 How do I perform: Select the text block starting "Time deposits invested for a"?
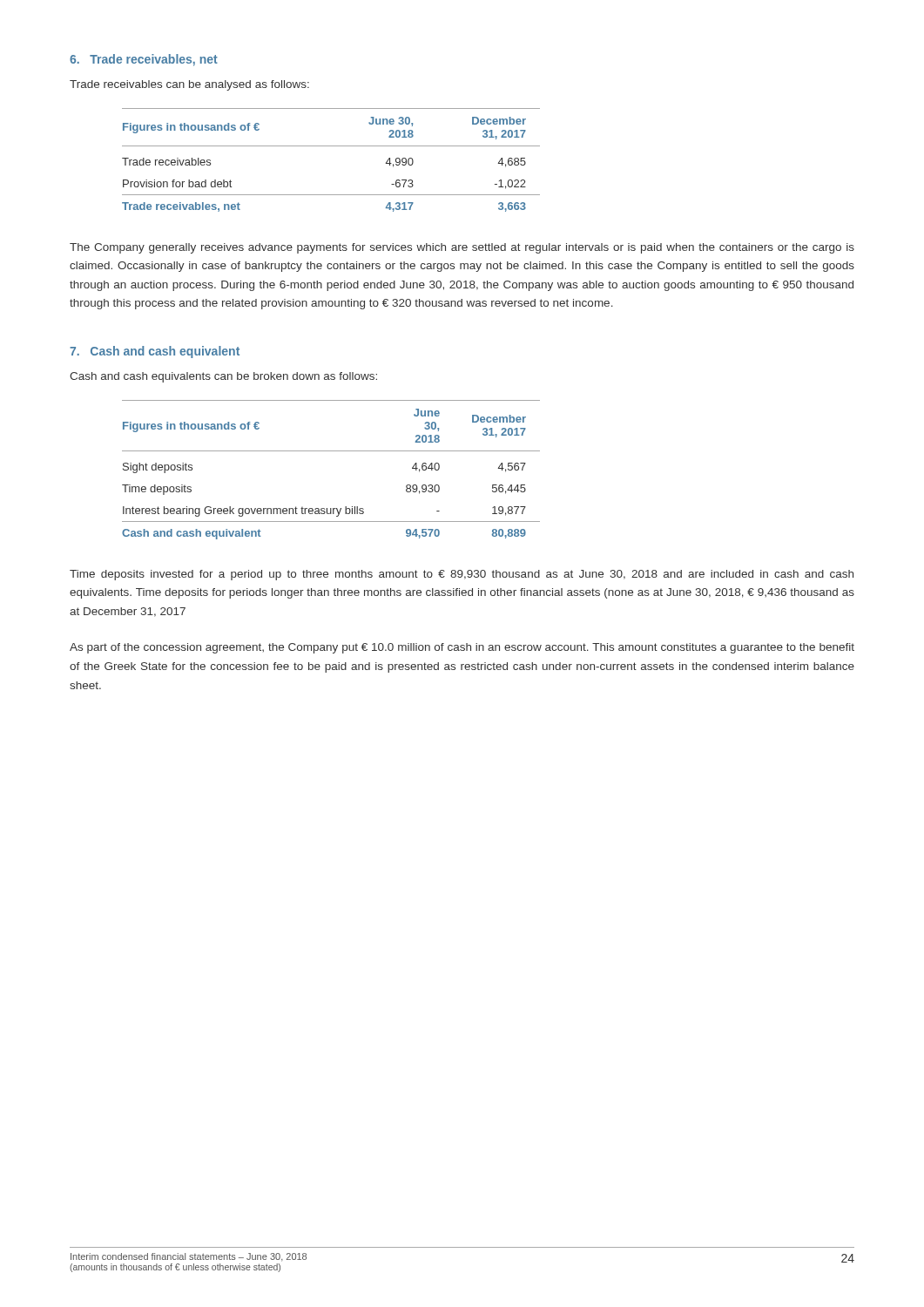click(462, 592)
